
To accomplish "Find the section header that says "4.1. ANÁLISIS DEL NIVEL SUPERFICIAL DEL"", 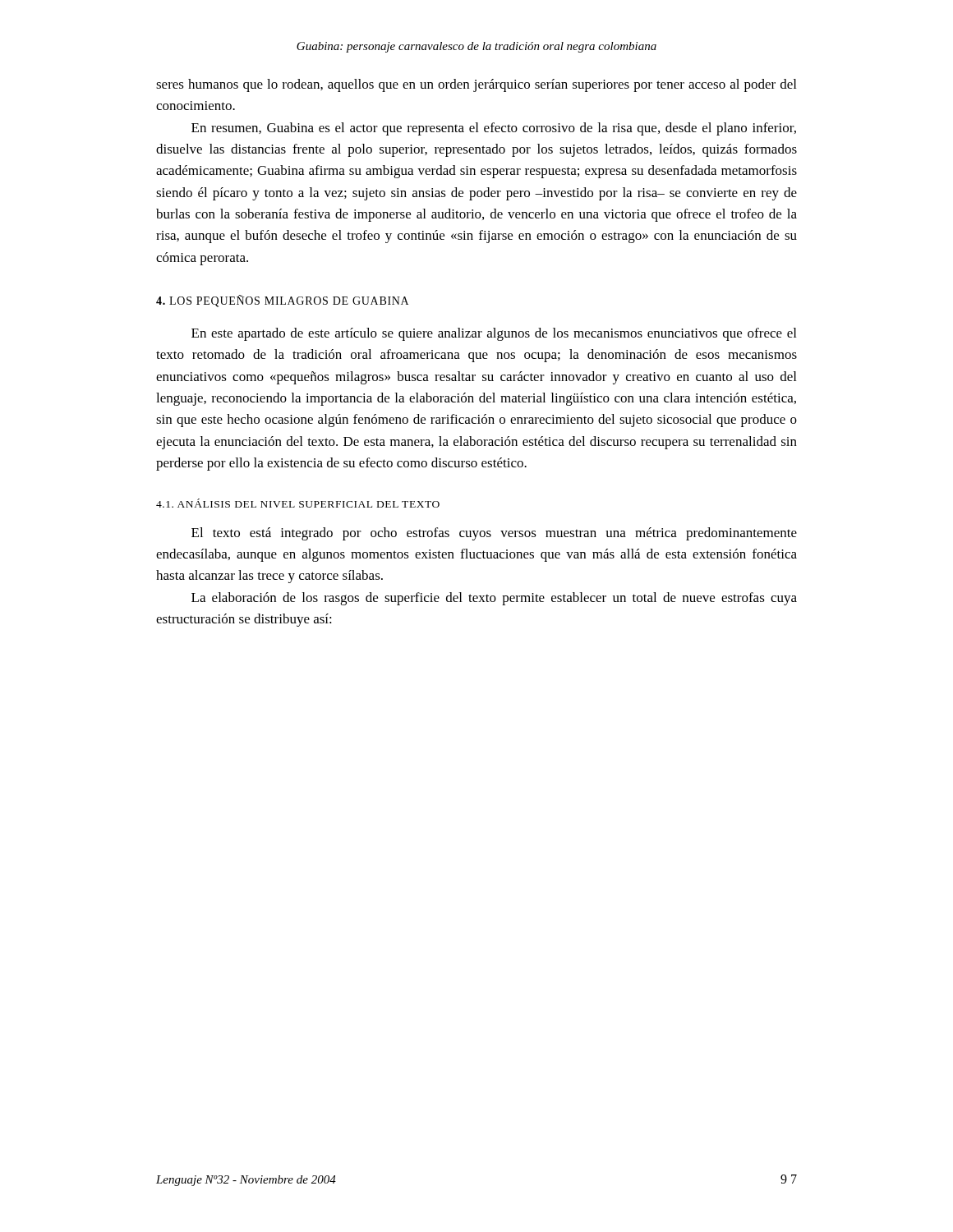I will pos(298,504).
